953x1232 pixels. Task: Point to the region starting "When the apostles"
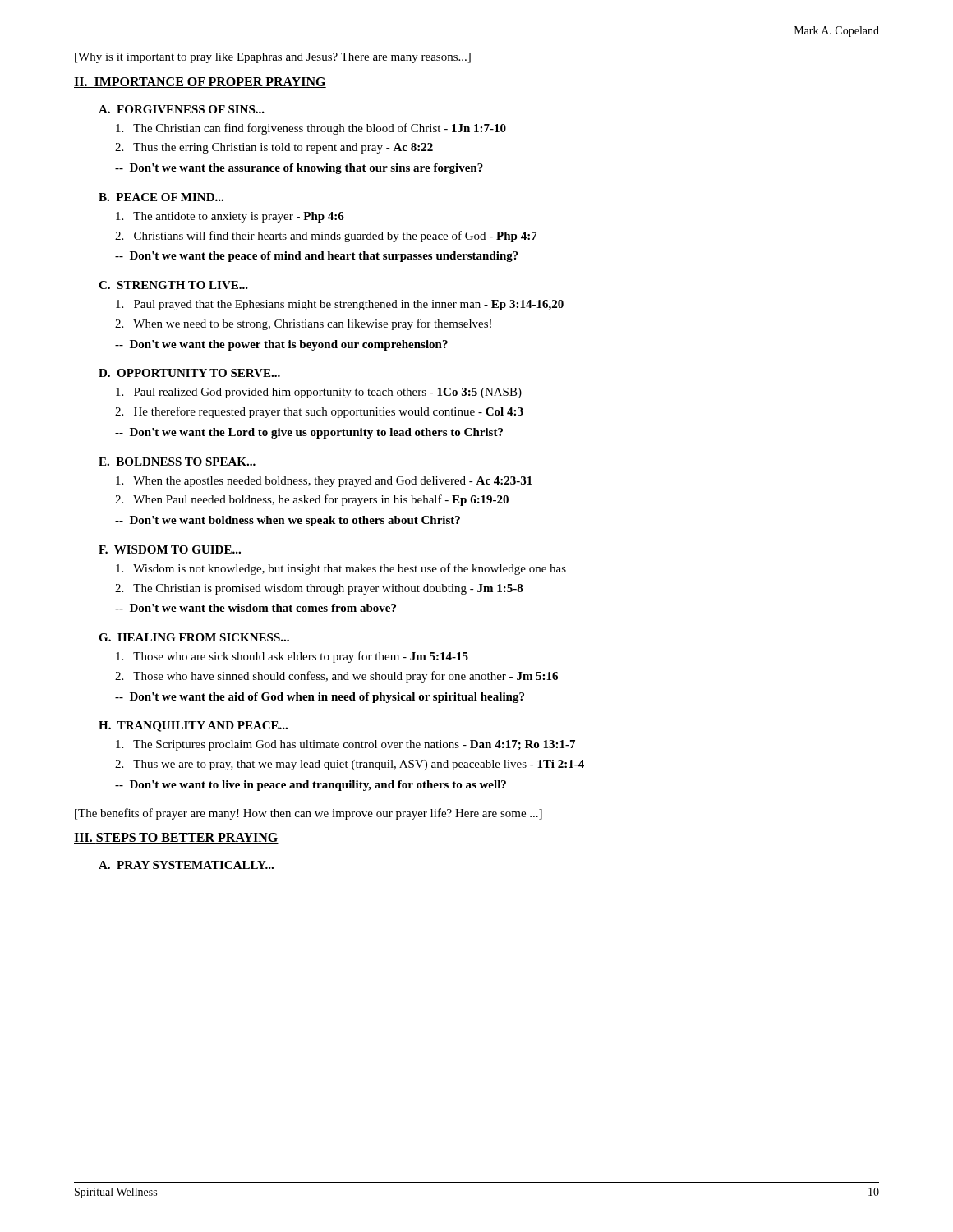tap(324, 480)
